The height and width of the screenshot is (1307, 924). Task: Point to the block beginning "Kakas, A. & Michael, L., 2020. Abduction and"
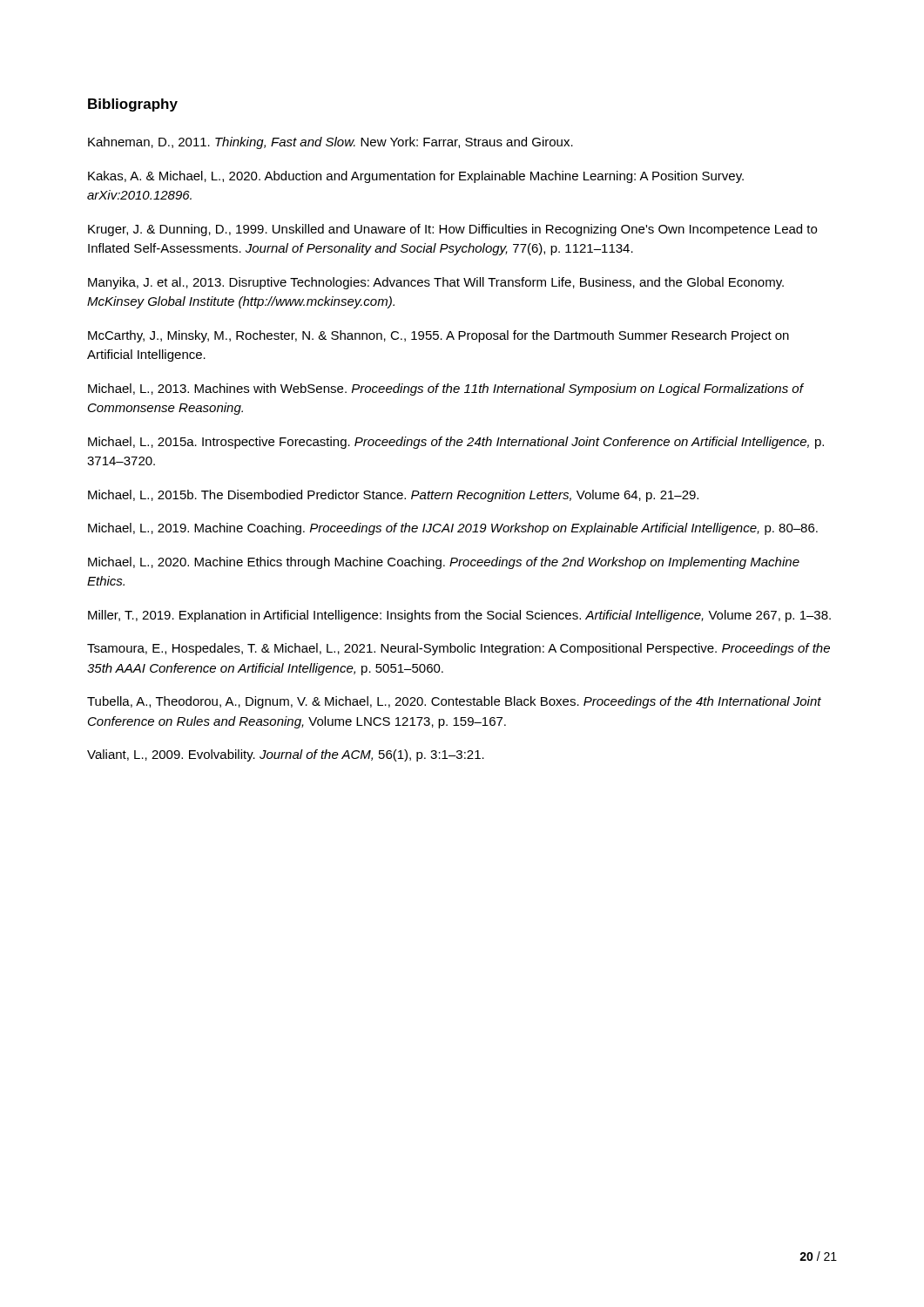pos(416,185)
